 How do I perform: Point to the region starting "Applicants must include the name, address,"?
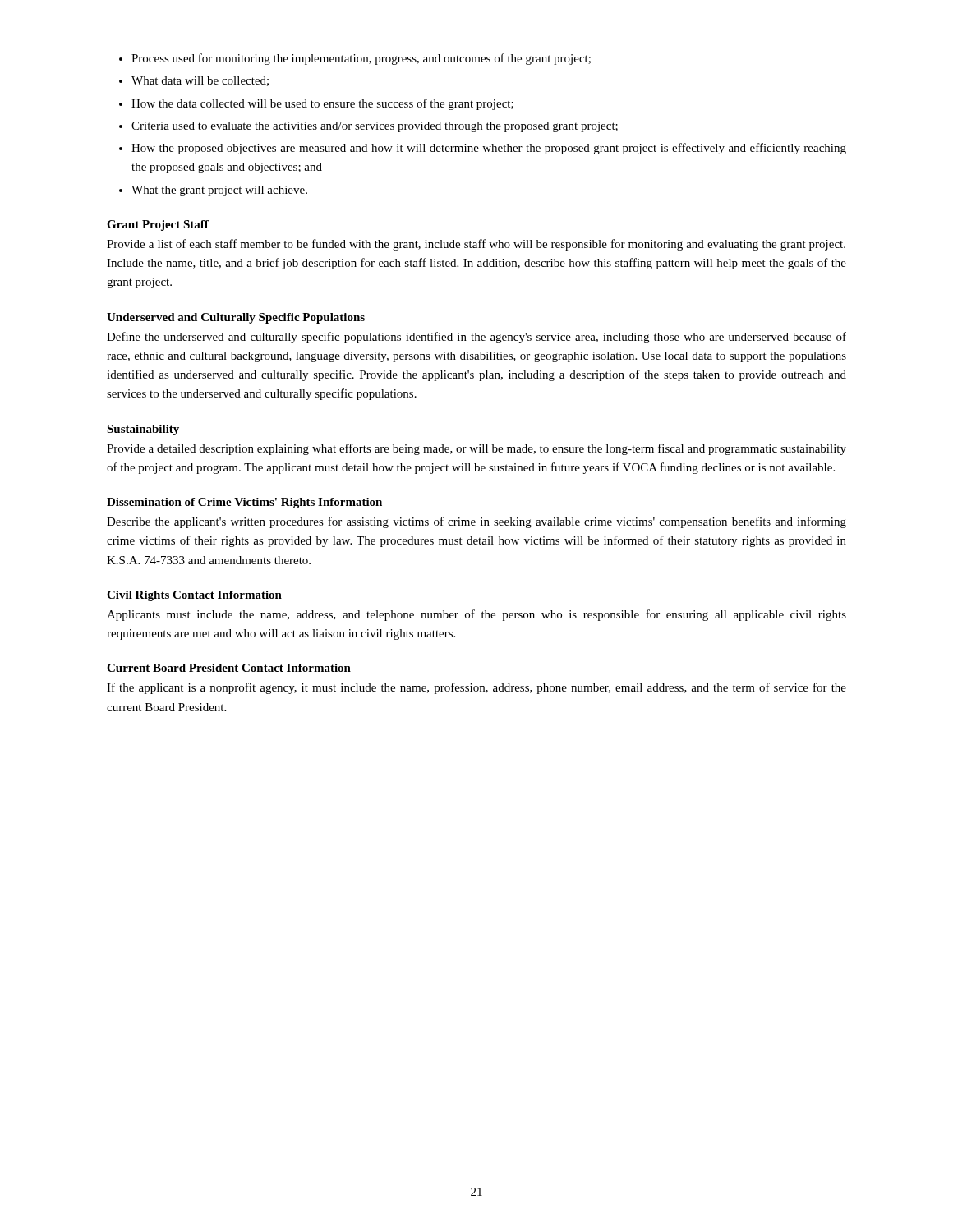point(476,624)
